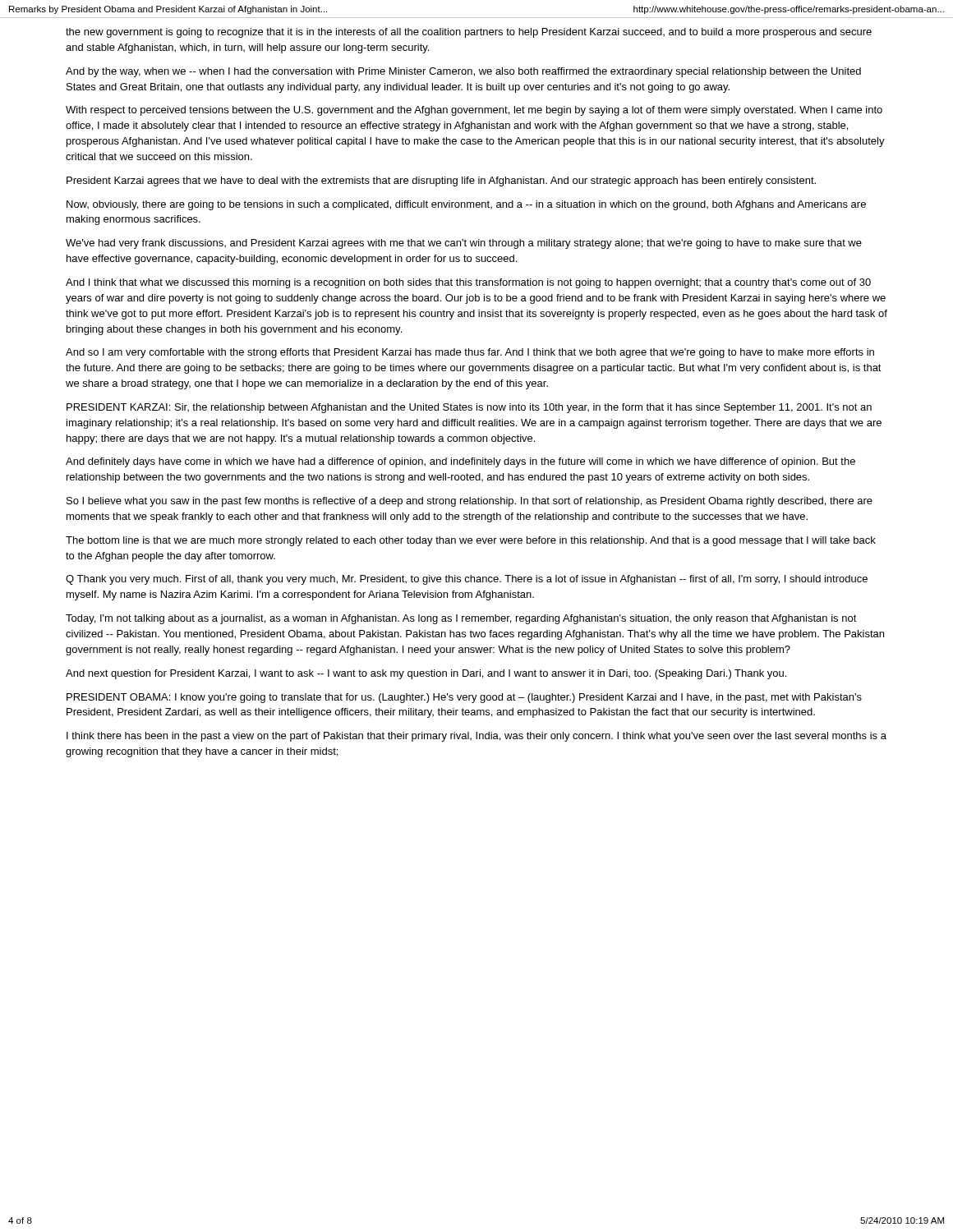Find the text block starting "And next question for President Karzai,"
This screenshot has width=953, height=1232.
pos(427,673)
